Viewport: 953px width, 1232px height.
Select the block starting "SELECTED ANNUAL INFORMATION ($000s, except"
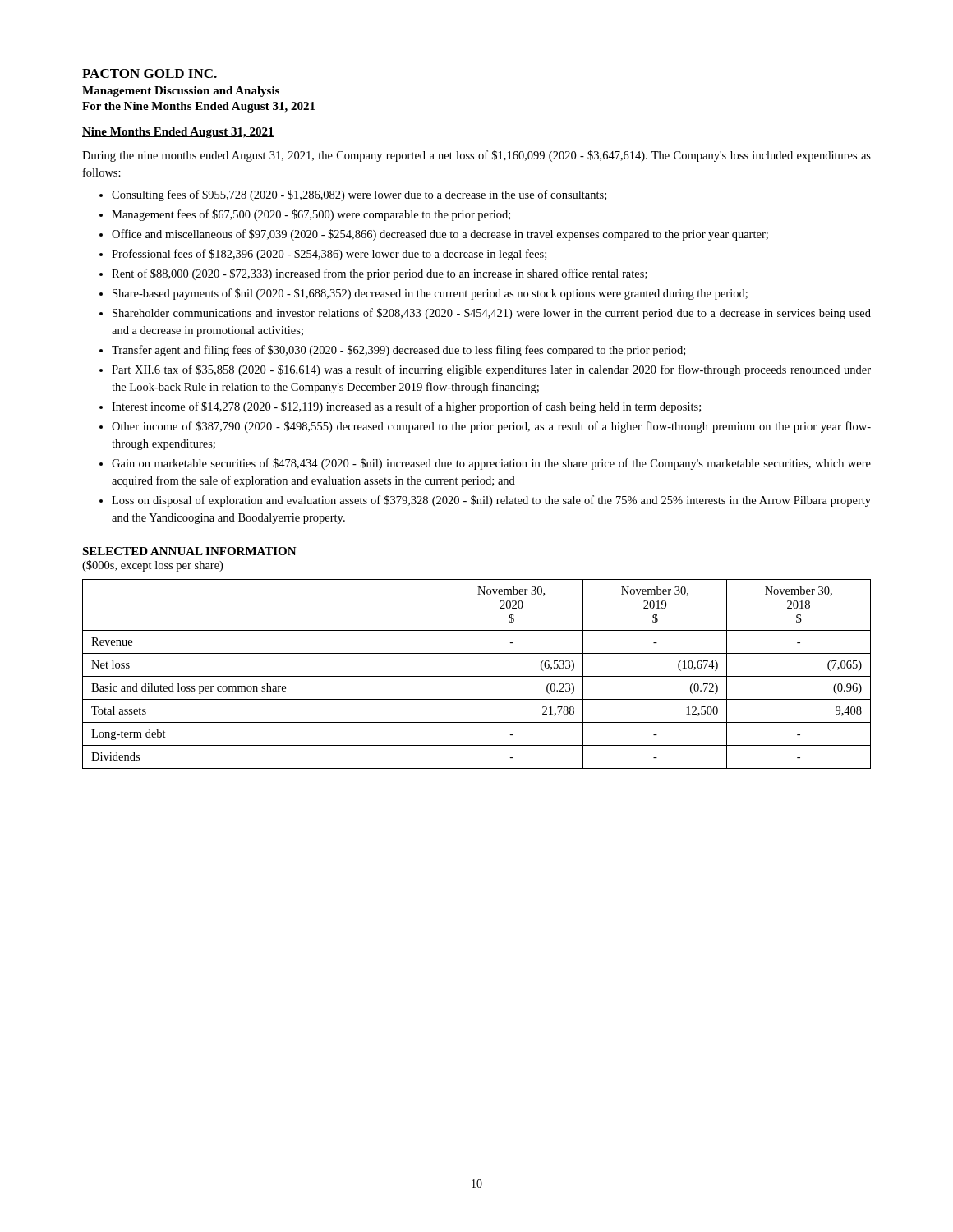[189, 551]
